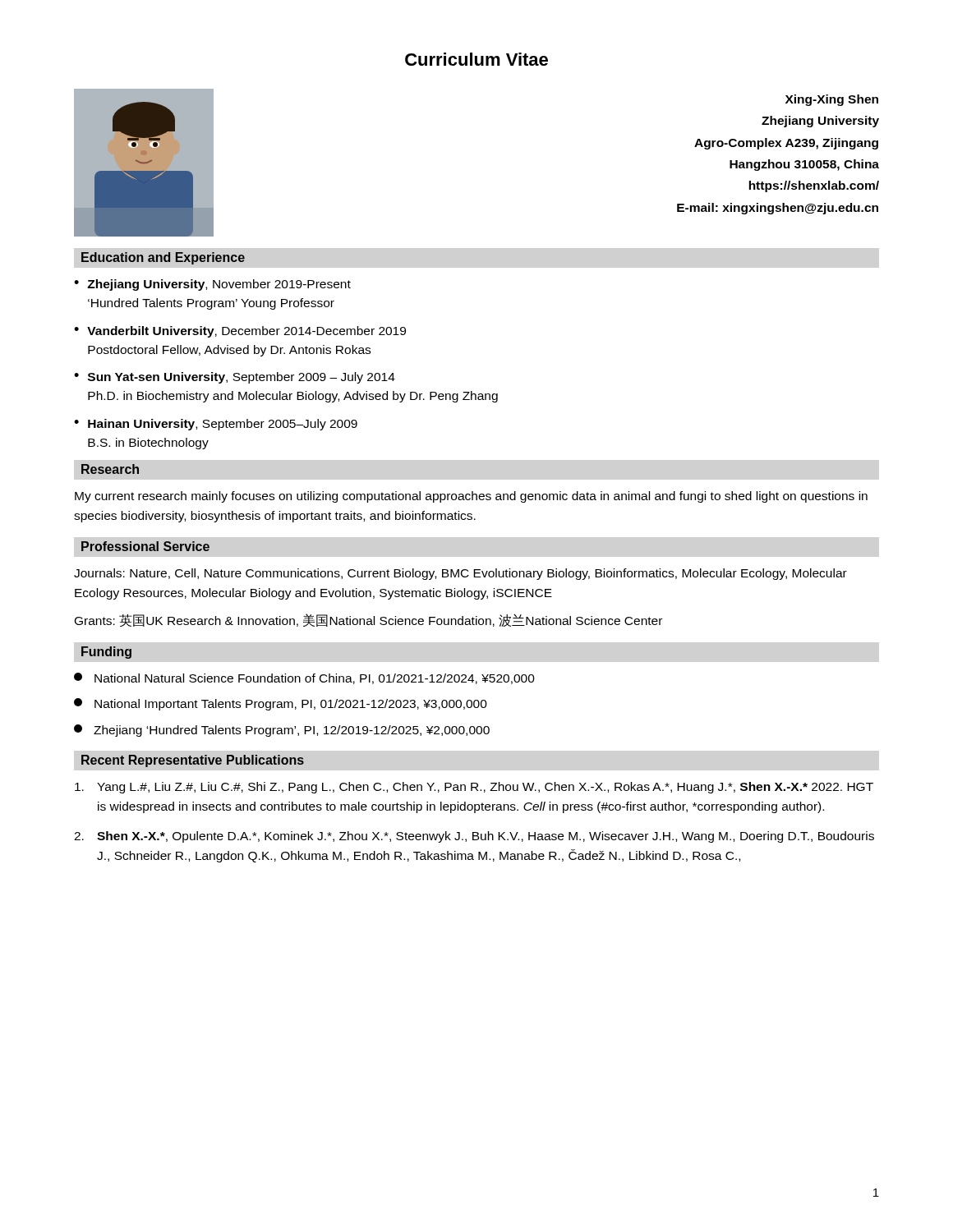Find the list item that reads "Zhejiang ‘Hundred Talents"
The image size is (953, 1232).
[282, 730]
